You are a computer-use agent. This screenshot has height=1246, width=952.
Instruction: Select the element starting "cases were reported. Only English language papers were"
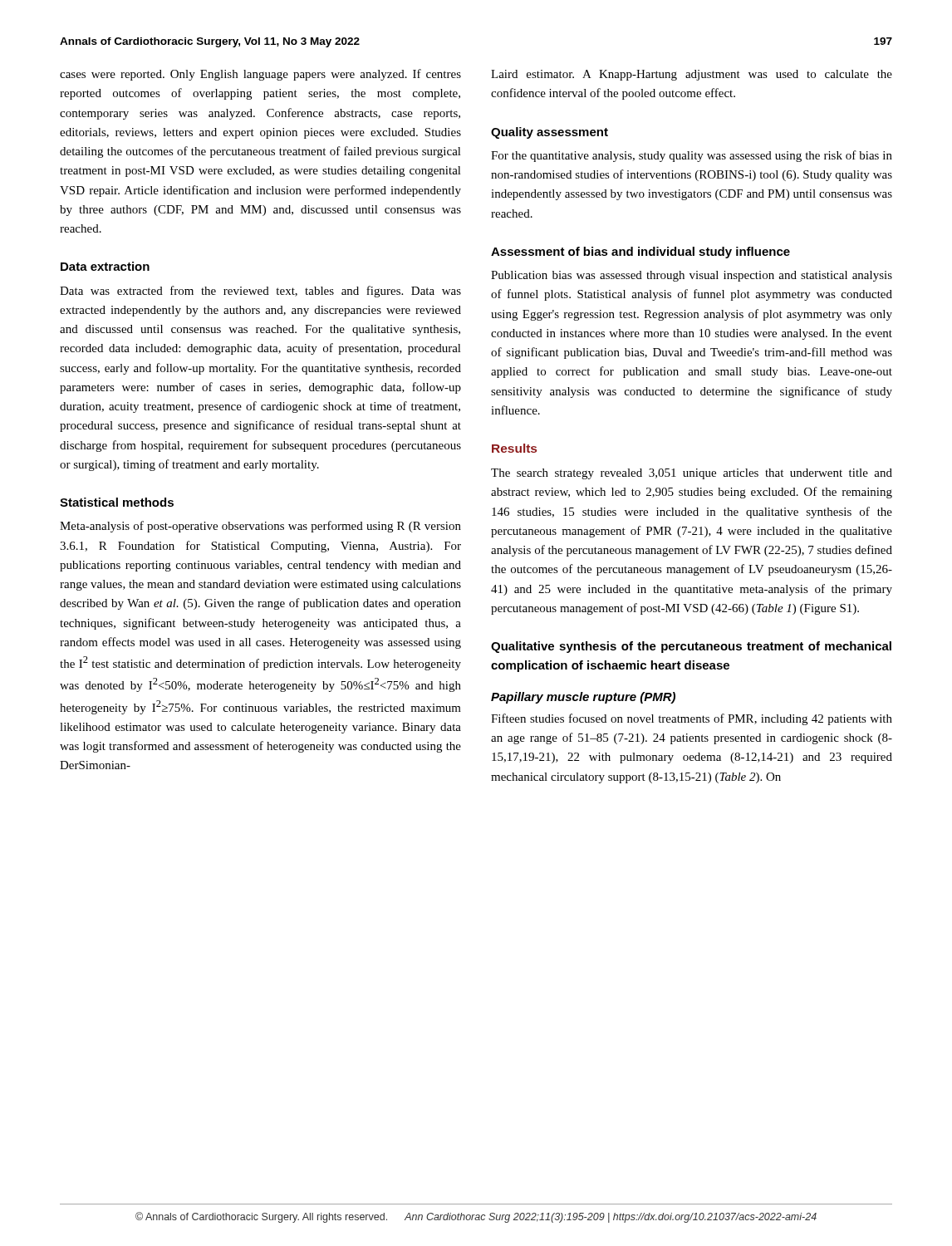pyautogui.click(x=260, y=151)
